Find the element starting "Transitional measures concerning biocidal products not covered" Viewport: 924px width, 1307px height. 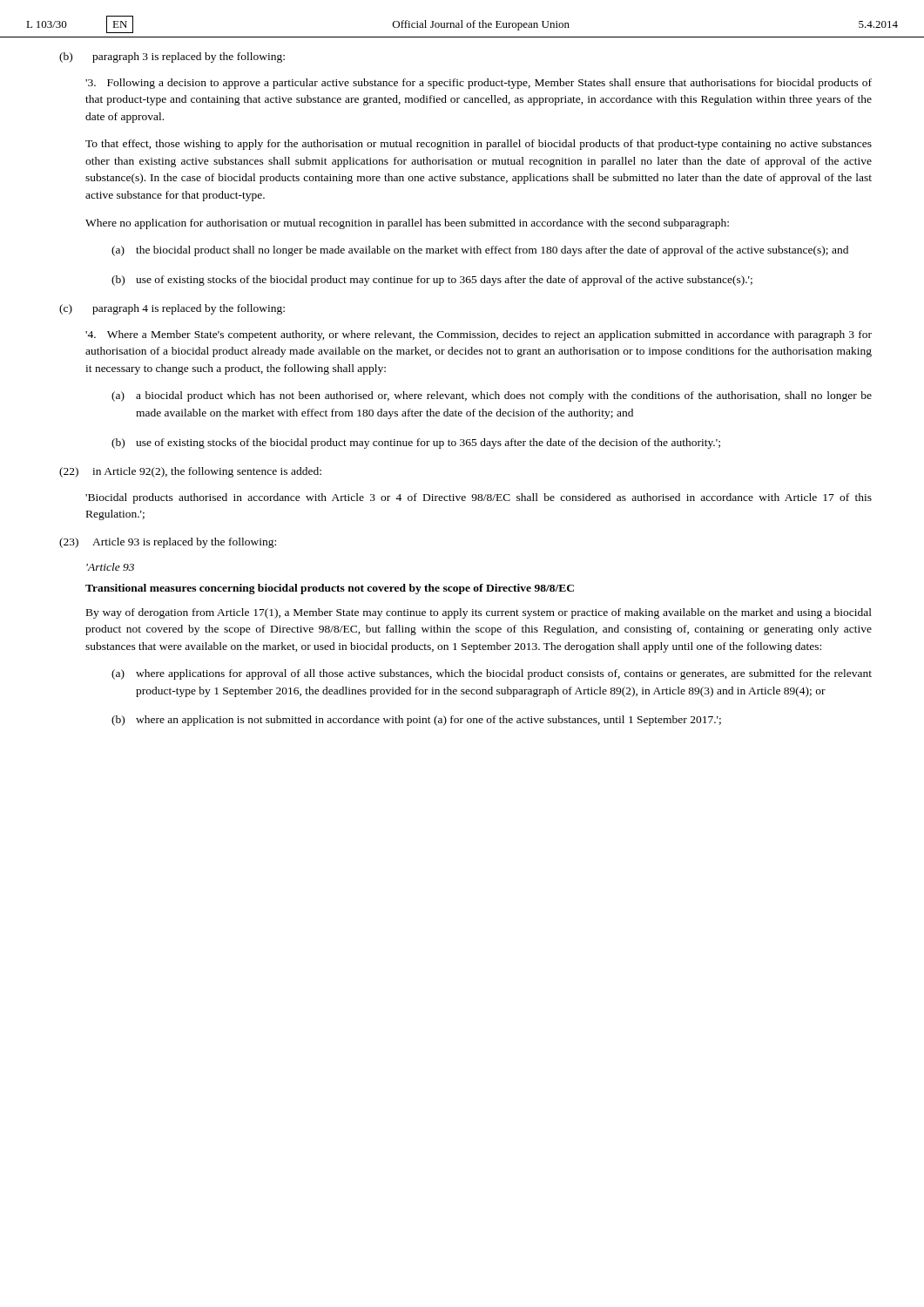(x=330, y=588)
